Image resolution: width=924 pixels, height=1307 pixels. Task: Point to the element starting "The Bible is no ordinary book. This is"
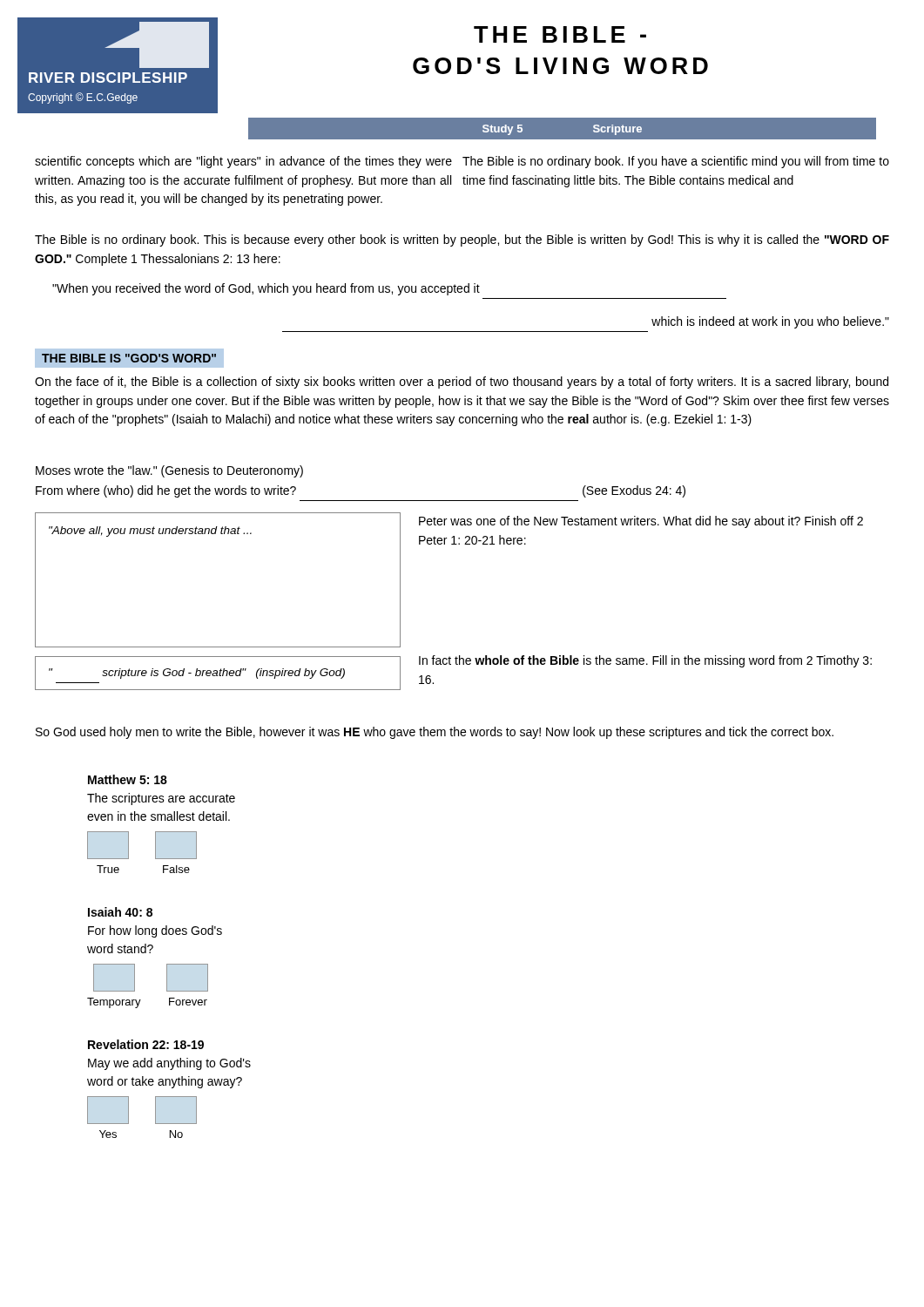coord(462,249)
